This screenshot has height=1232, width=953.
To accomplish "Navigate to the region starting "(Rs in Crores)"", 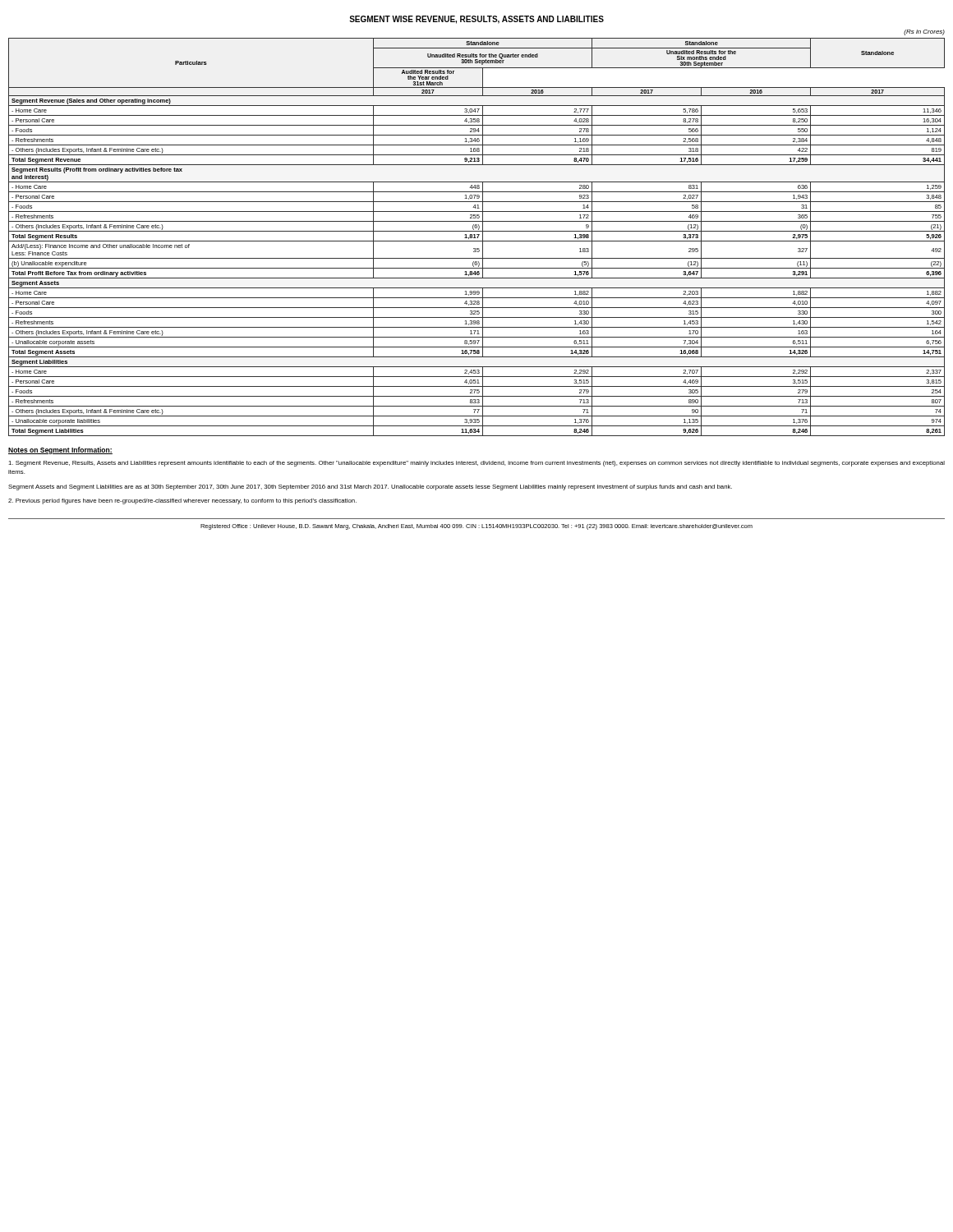I will (924, 32).
